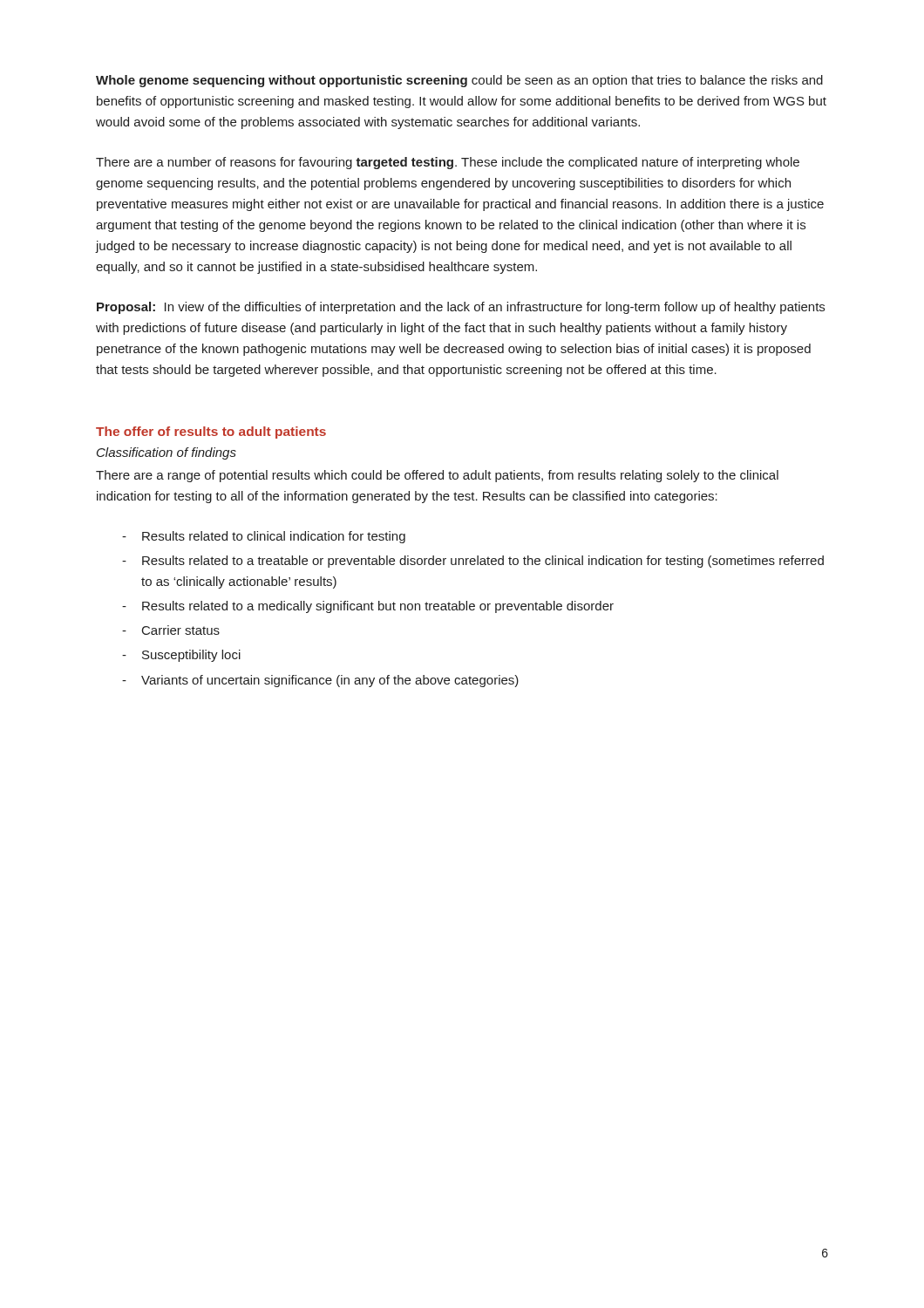Find the block on this page that starts "There are a range of"
This screenshot has width=924, height=1308.
pos(437,485)
